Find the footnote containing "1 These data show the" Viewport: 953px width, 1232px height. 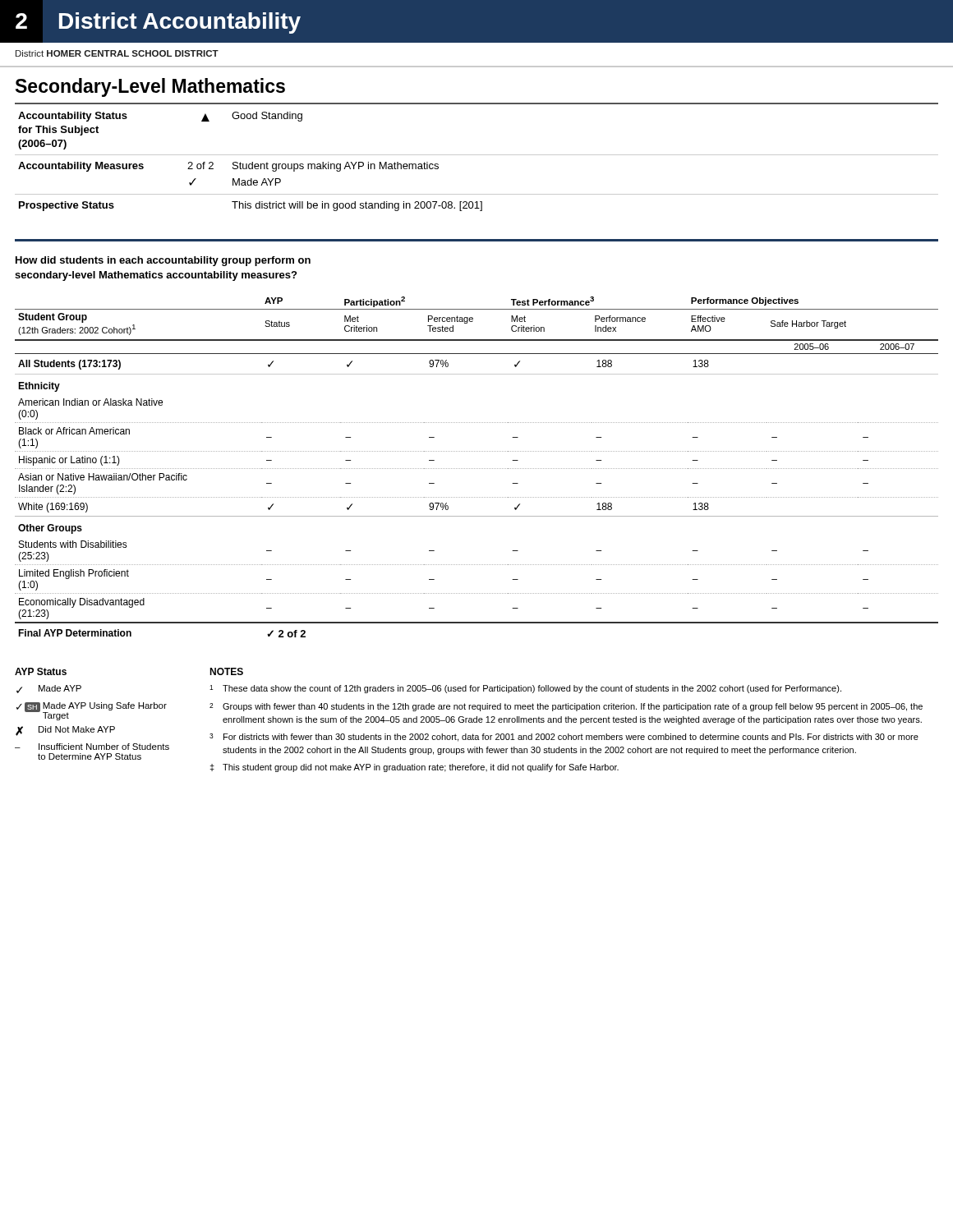pyautogui.click(x=526, y=689)
